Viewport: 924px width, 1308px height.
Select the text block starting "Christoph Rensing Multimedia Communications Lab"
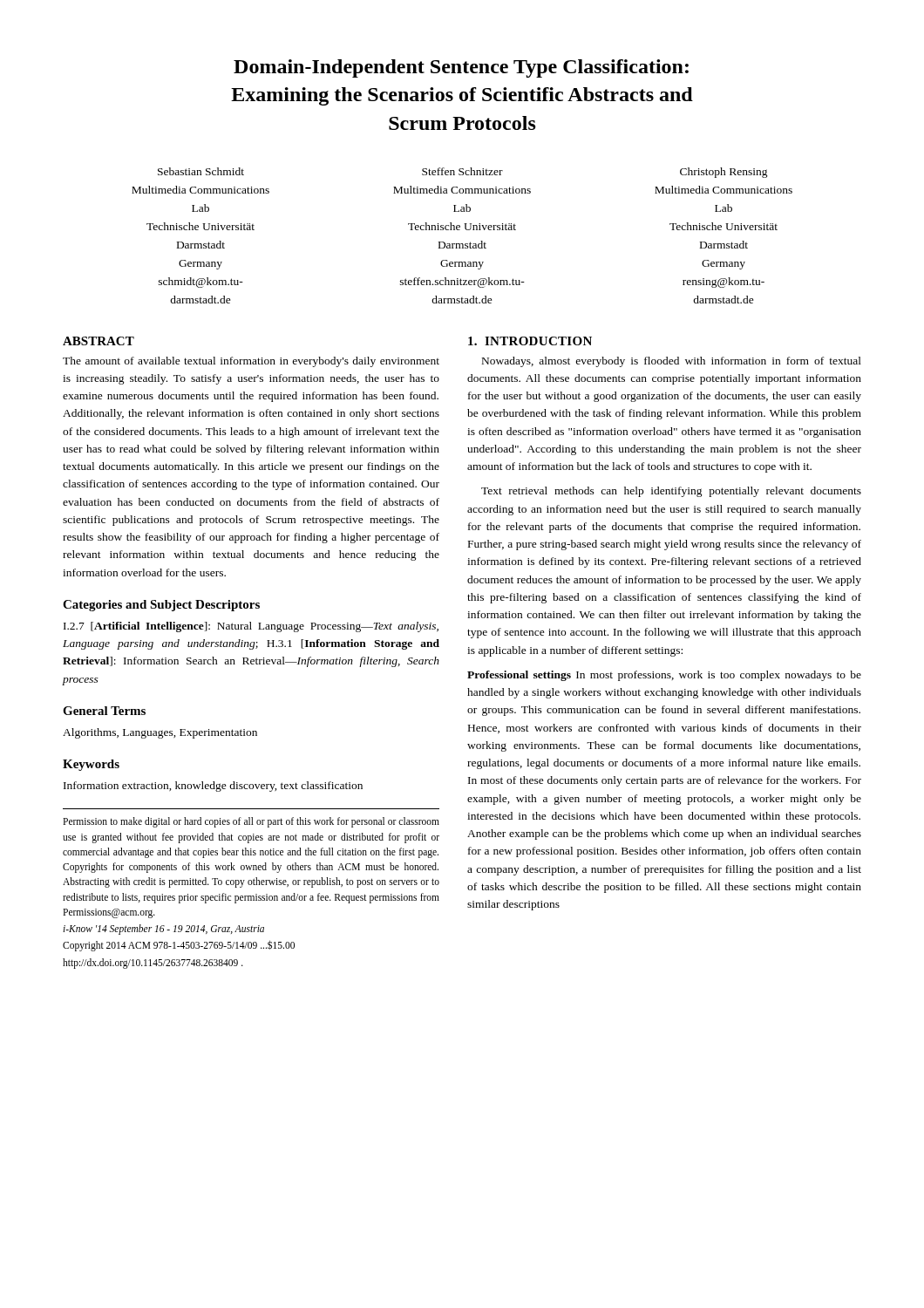pyautogui.click(x=723, y=235)
